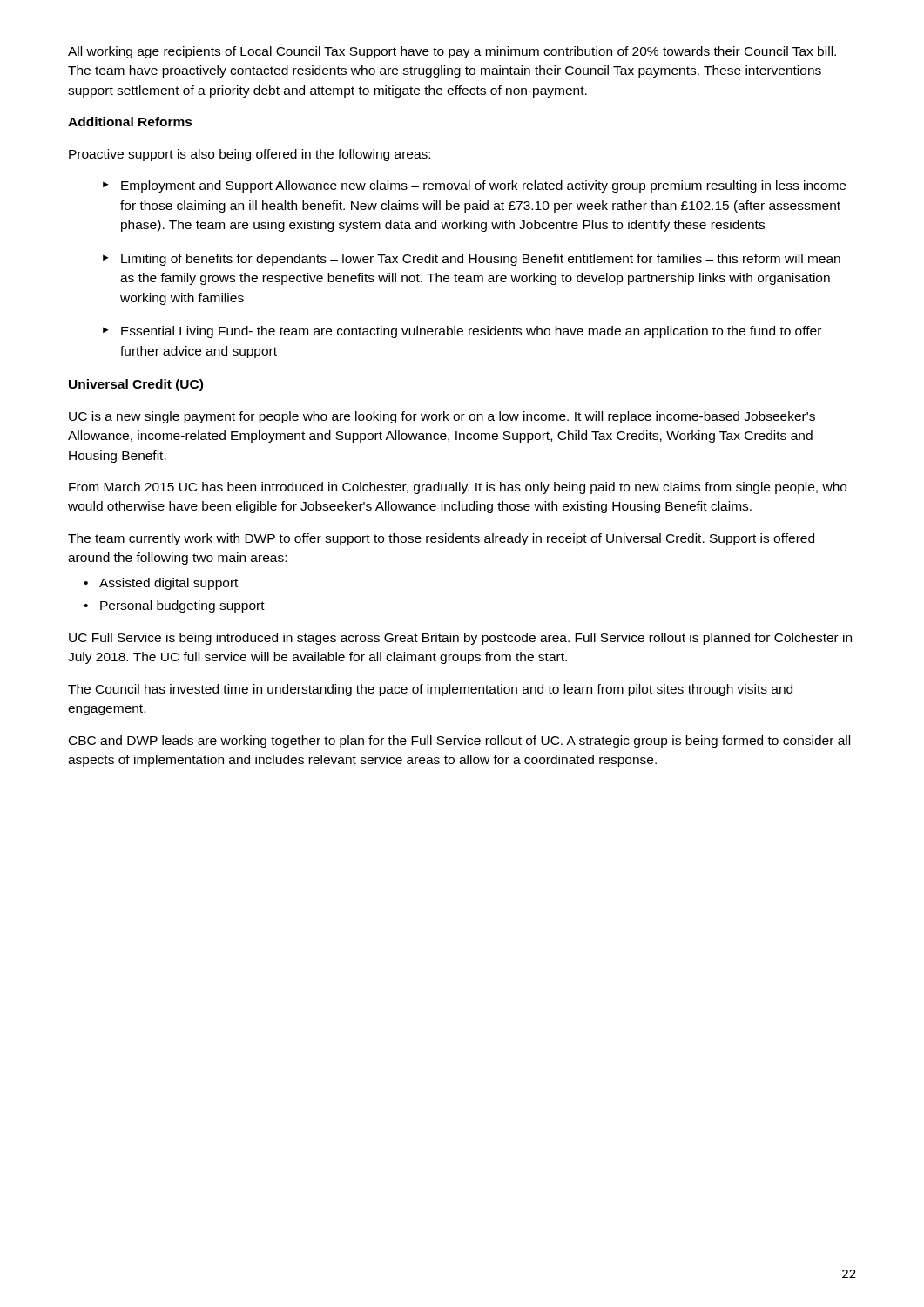Click where it says "Personal budgeting support"
The image size is (924, 1307).
tap(182, 605)
